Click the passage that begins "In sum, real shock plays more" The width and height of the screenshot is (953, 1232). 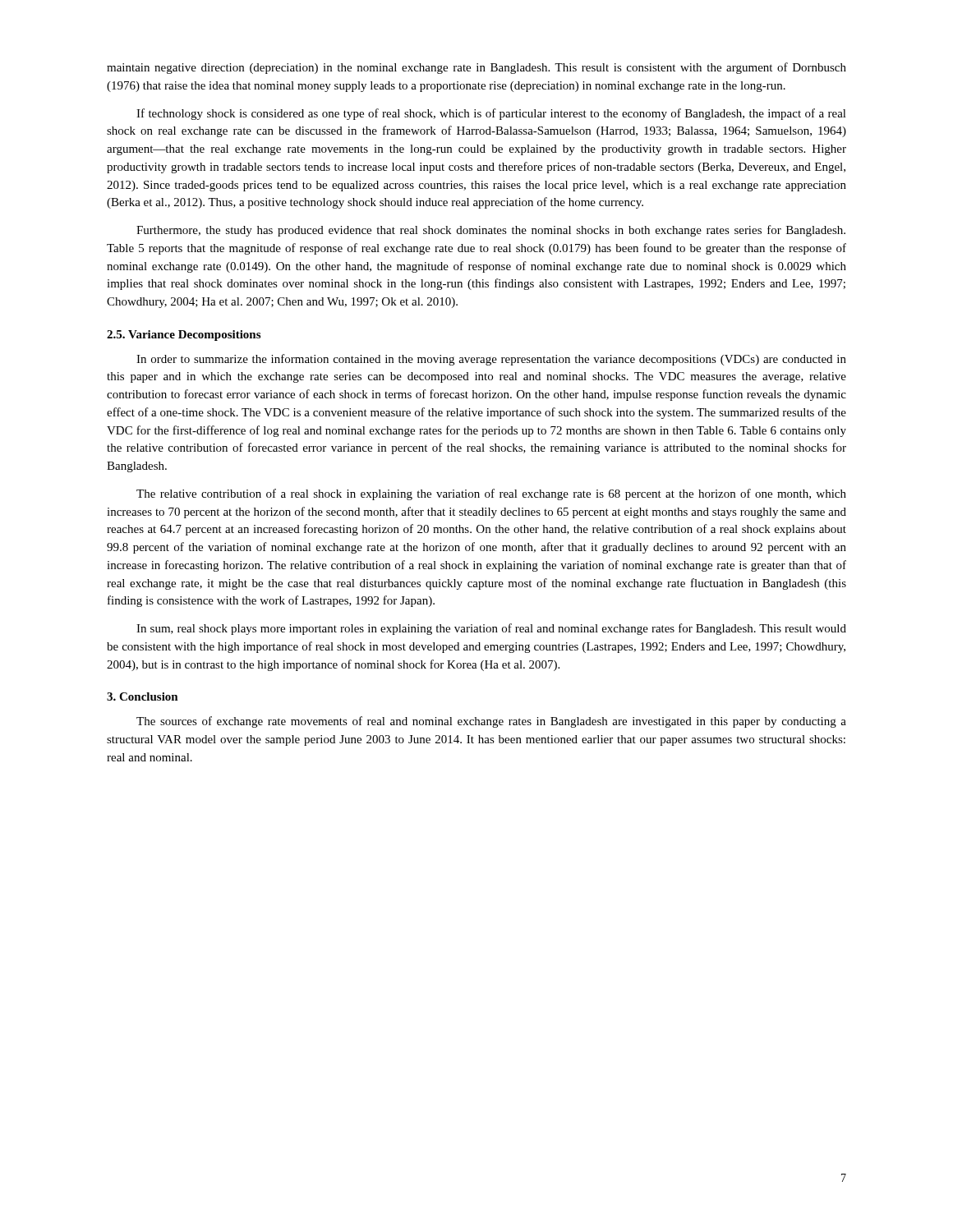(x=476, y=647)
